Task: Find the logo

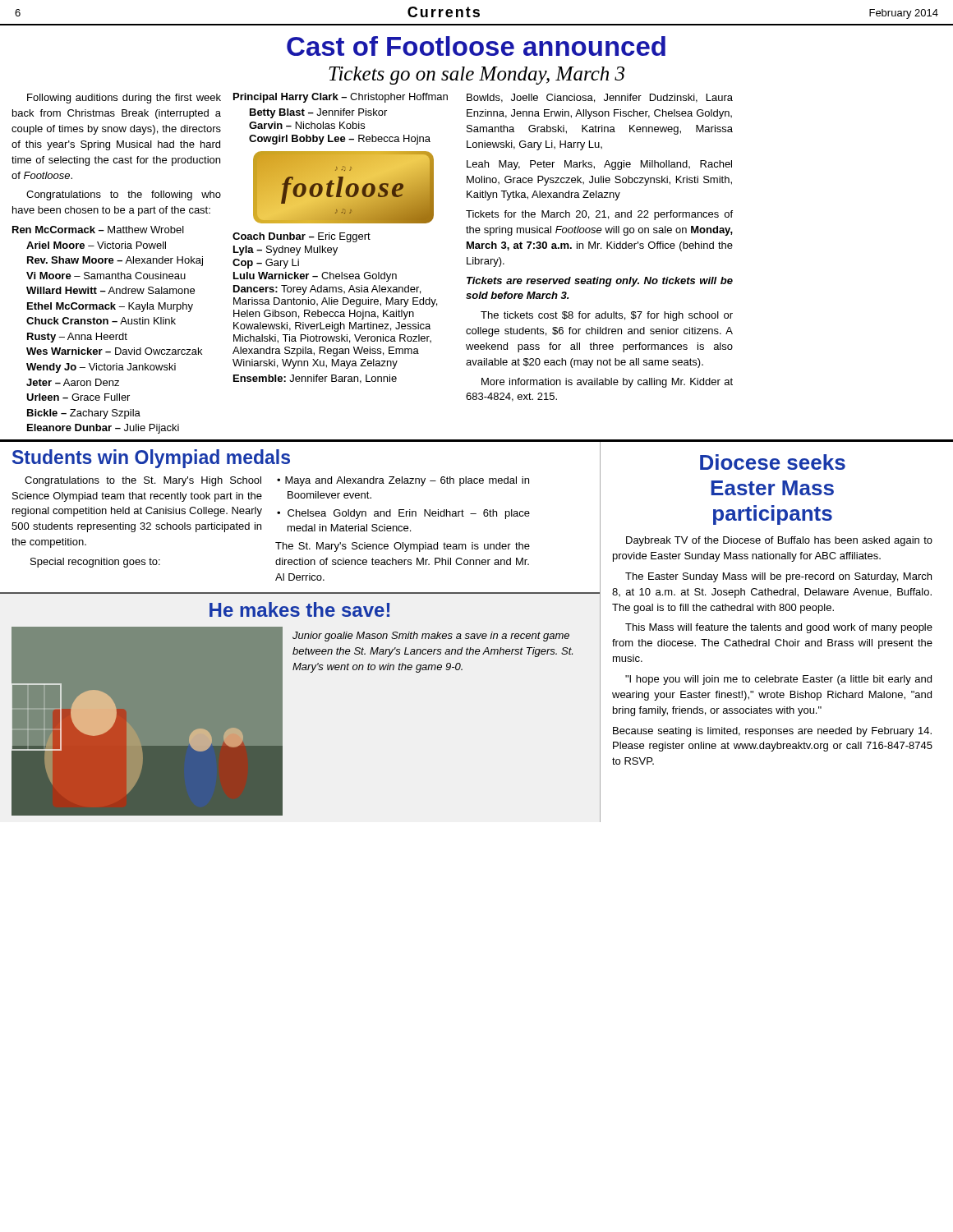Action: click(x=343, y=188)
